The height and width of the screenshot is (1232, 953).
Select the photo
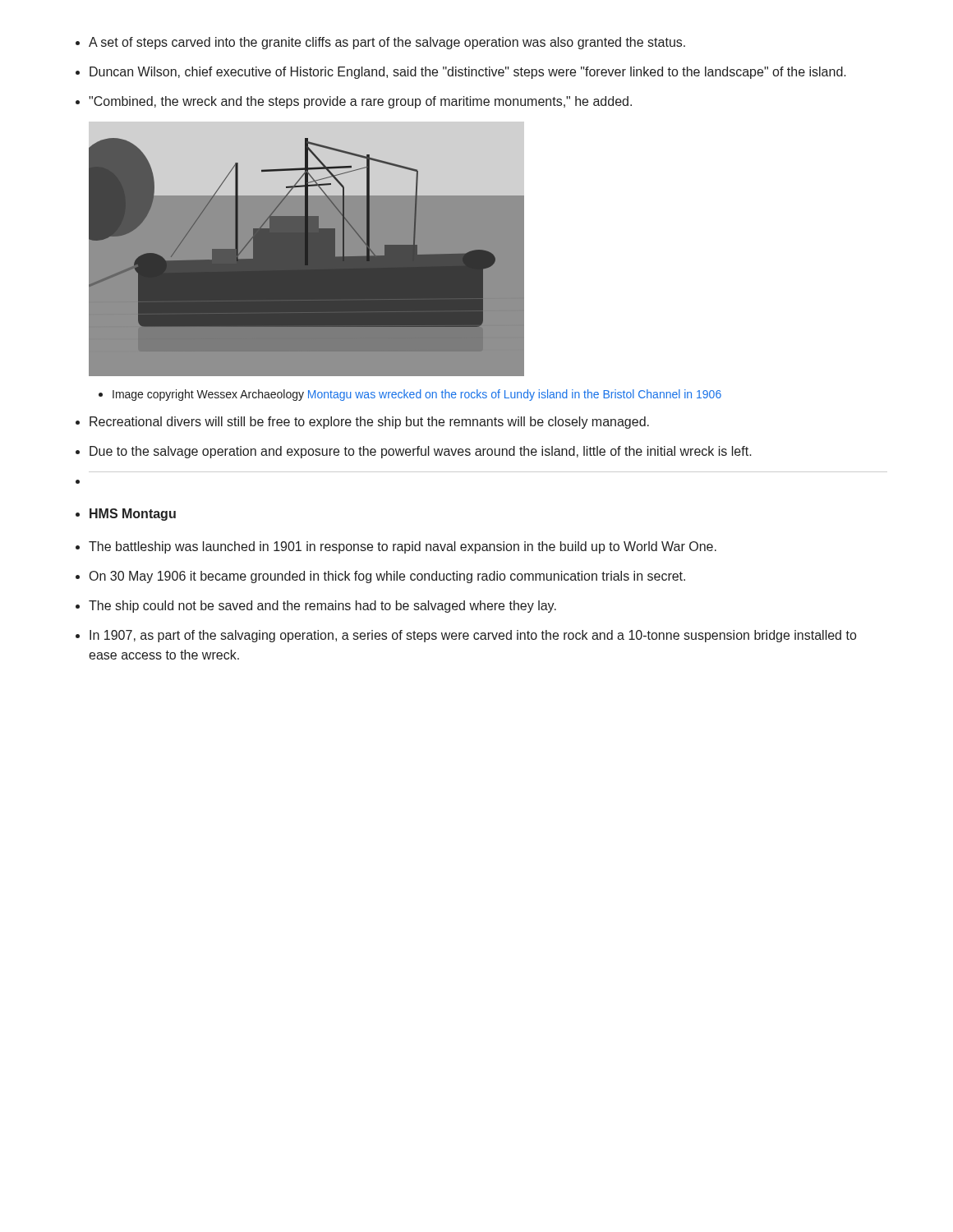[488, 251]
